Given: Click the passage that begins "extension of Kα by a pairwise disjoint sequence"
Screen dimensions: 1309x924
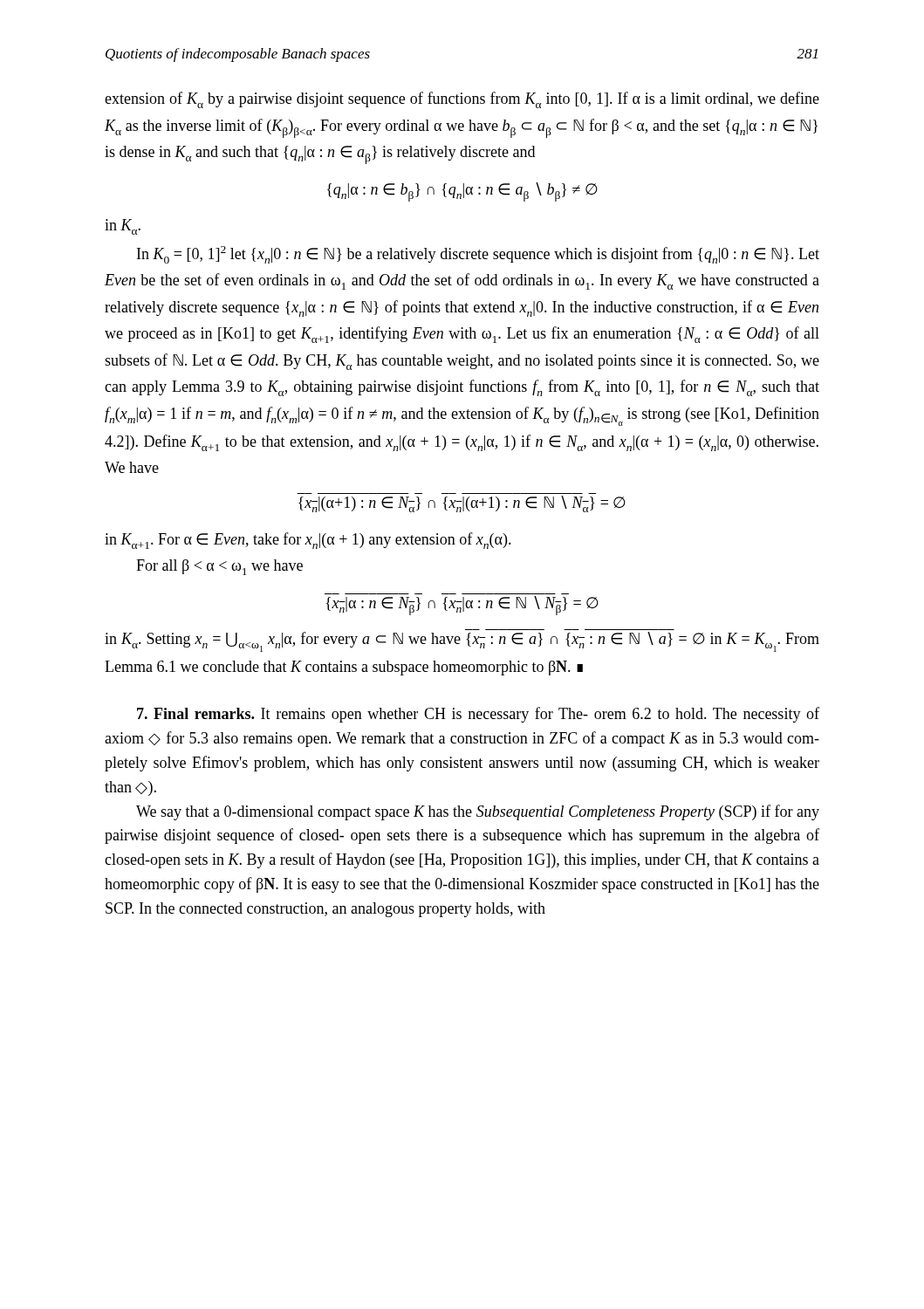Looking at the screenshot, I should (x=462, y=127).
